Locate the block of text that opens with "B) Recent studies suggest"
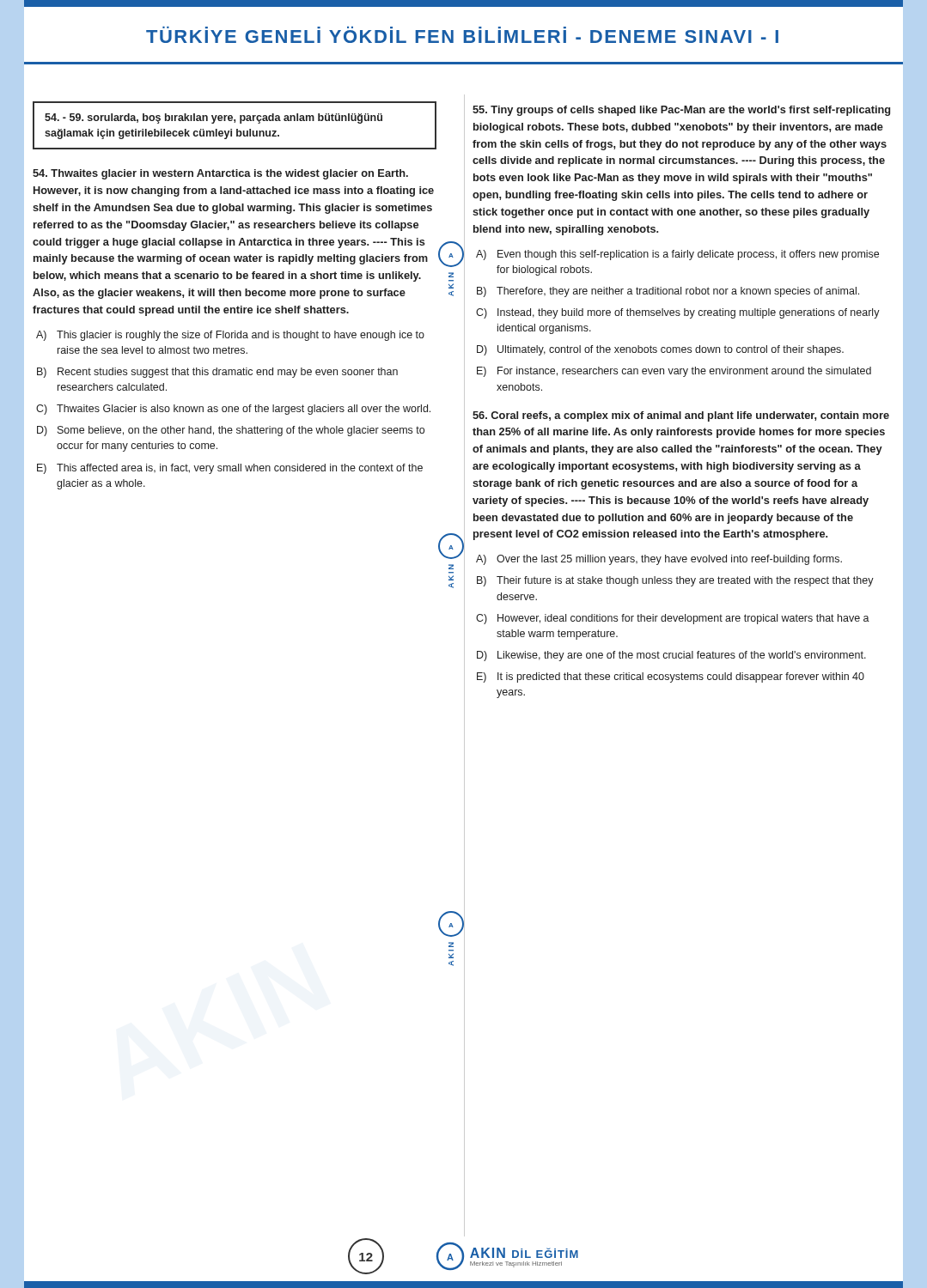Viewport: 927px width, 1288px height. click(x=236, y=380)
